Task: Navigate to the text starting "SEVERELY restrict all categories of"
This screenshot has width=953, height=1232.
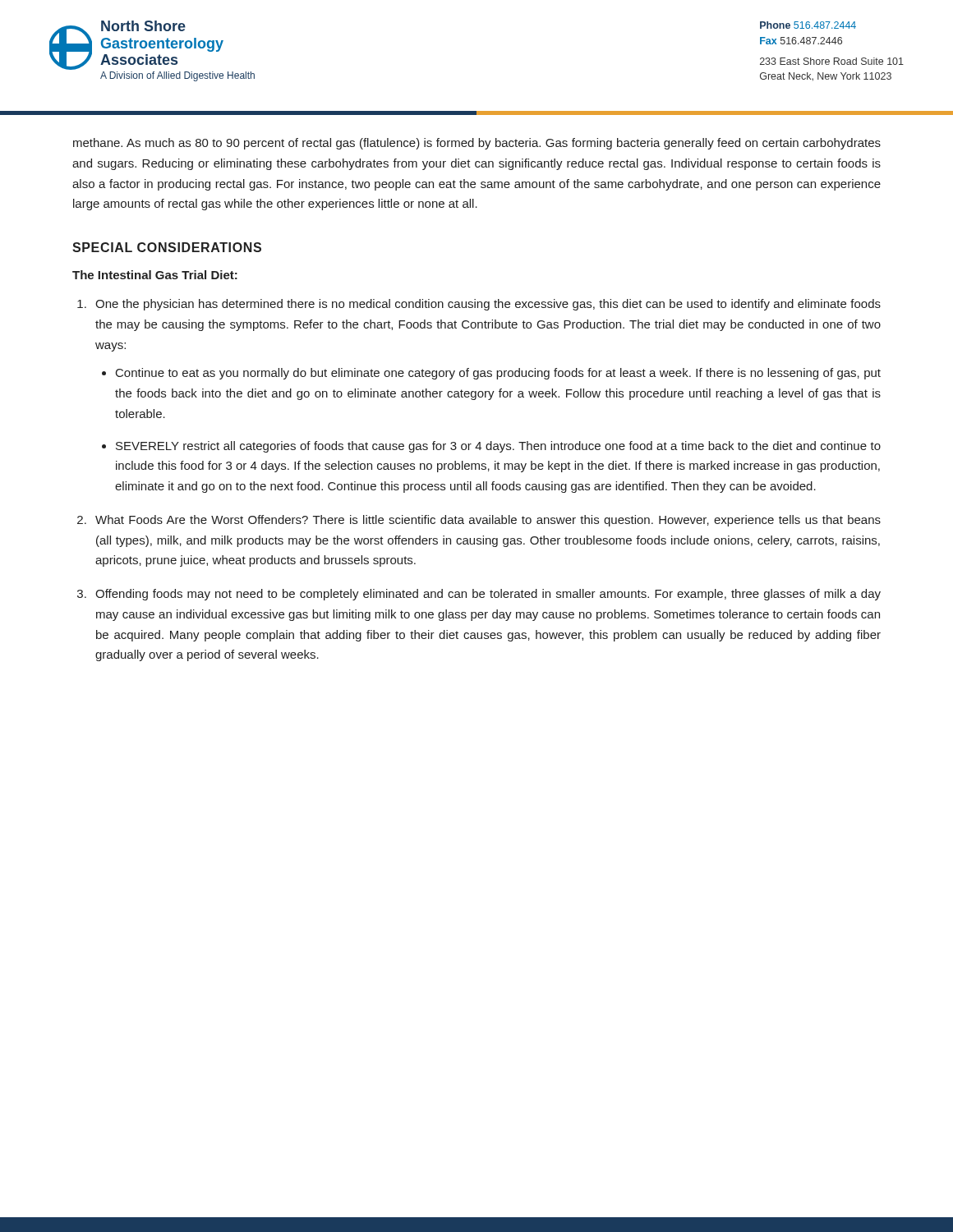Action: pos(498,466)
